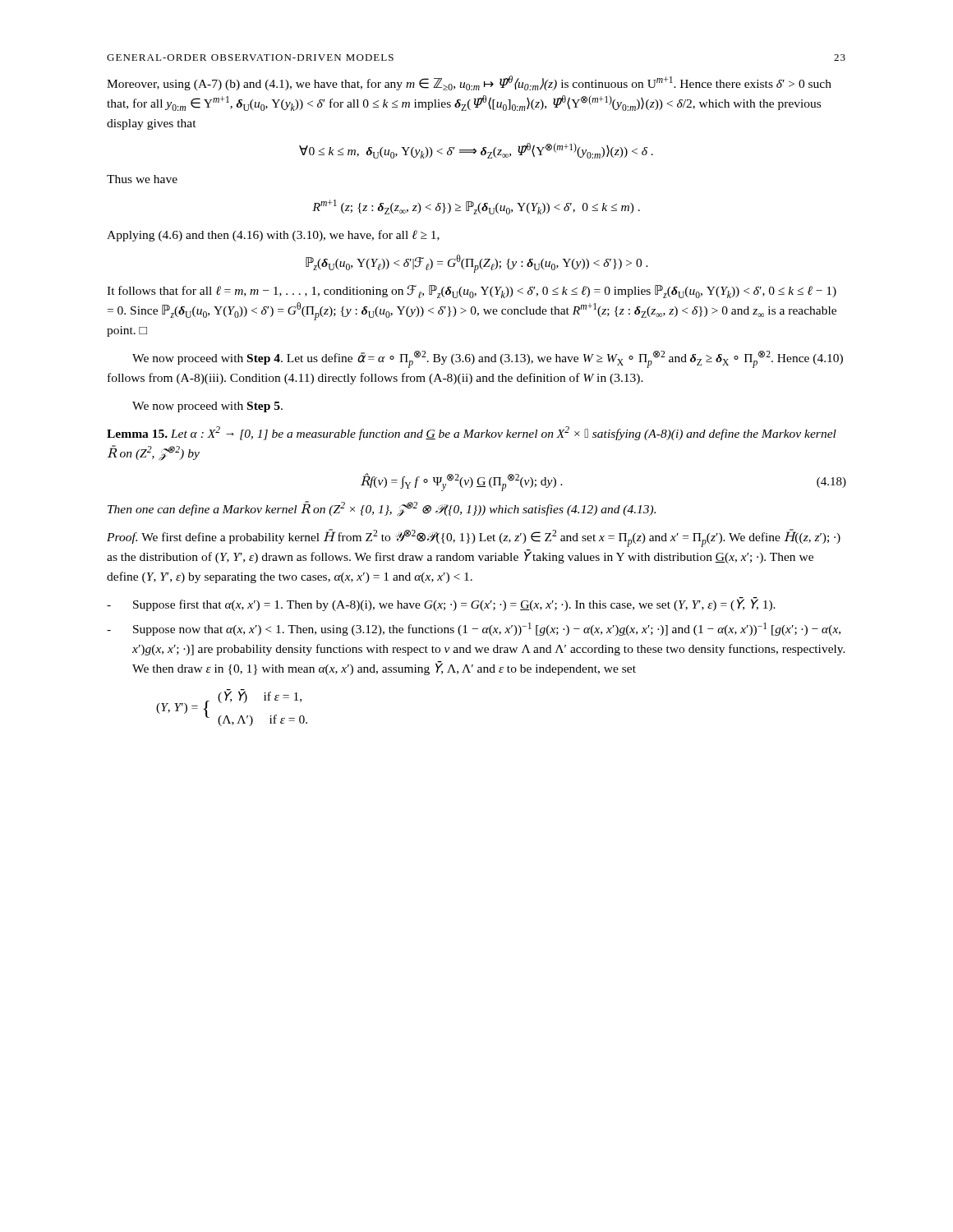
Task: Find the element starting "Lemma 15. Let"
Action: (x=476, y=444)
